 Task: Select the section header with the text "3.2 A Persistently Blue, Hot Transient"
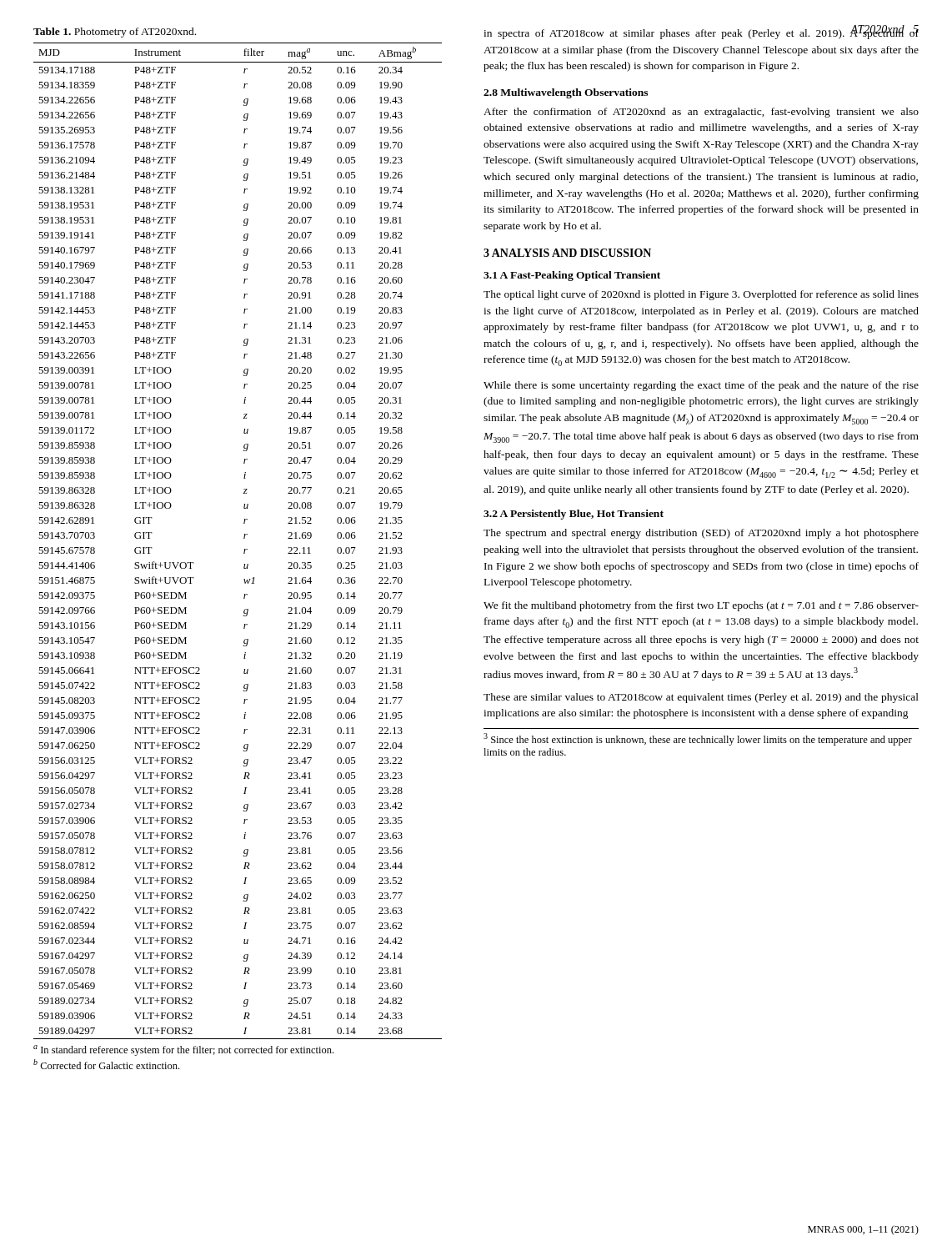[x=573, y=514]
